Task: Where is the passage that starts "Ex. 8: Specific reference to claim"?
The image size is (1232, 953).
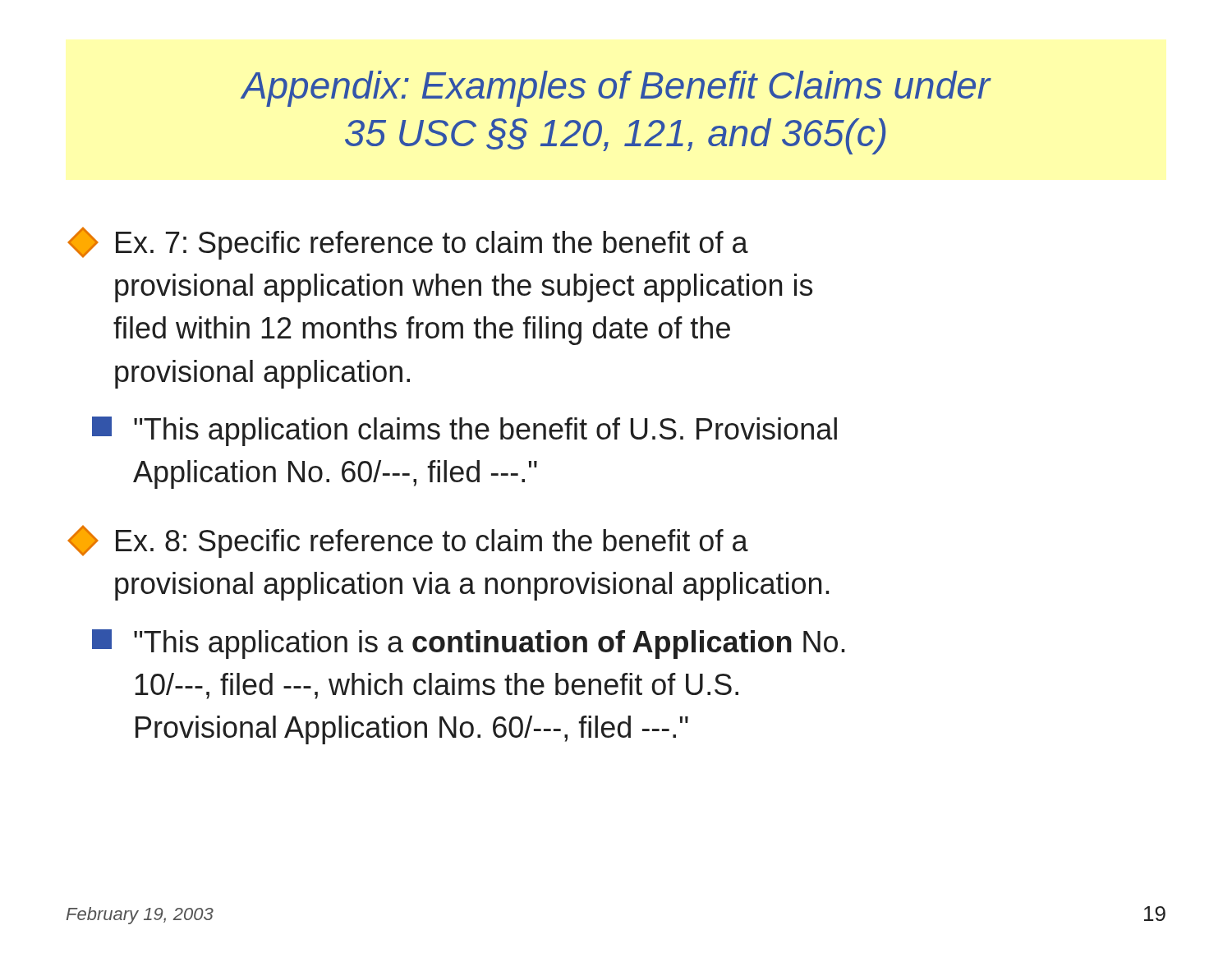Action: click(449, 563)
